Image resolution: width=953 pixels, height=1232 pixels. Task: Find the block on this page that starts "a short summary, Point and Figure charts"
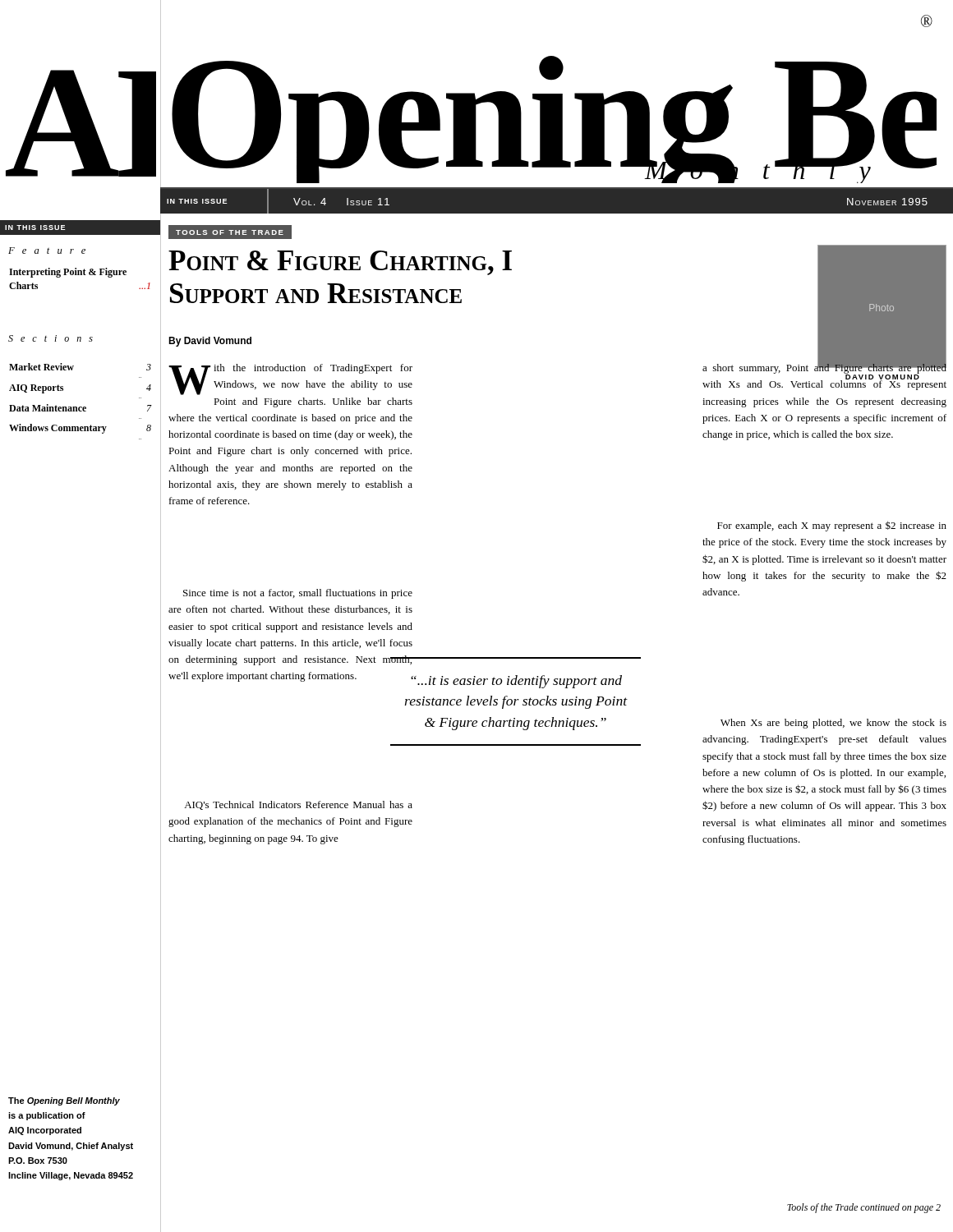(824, 401)
